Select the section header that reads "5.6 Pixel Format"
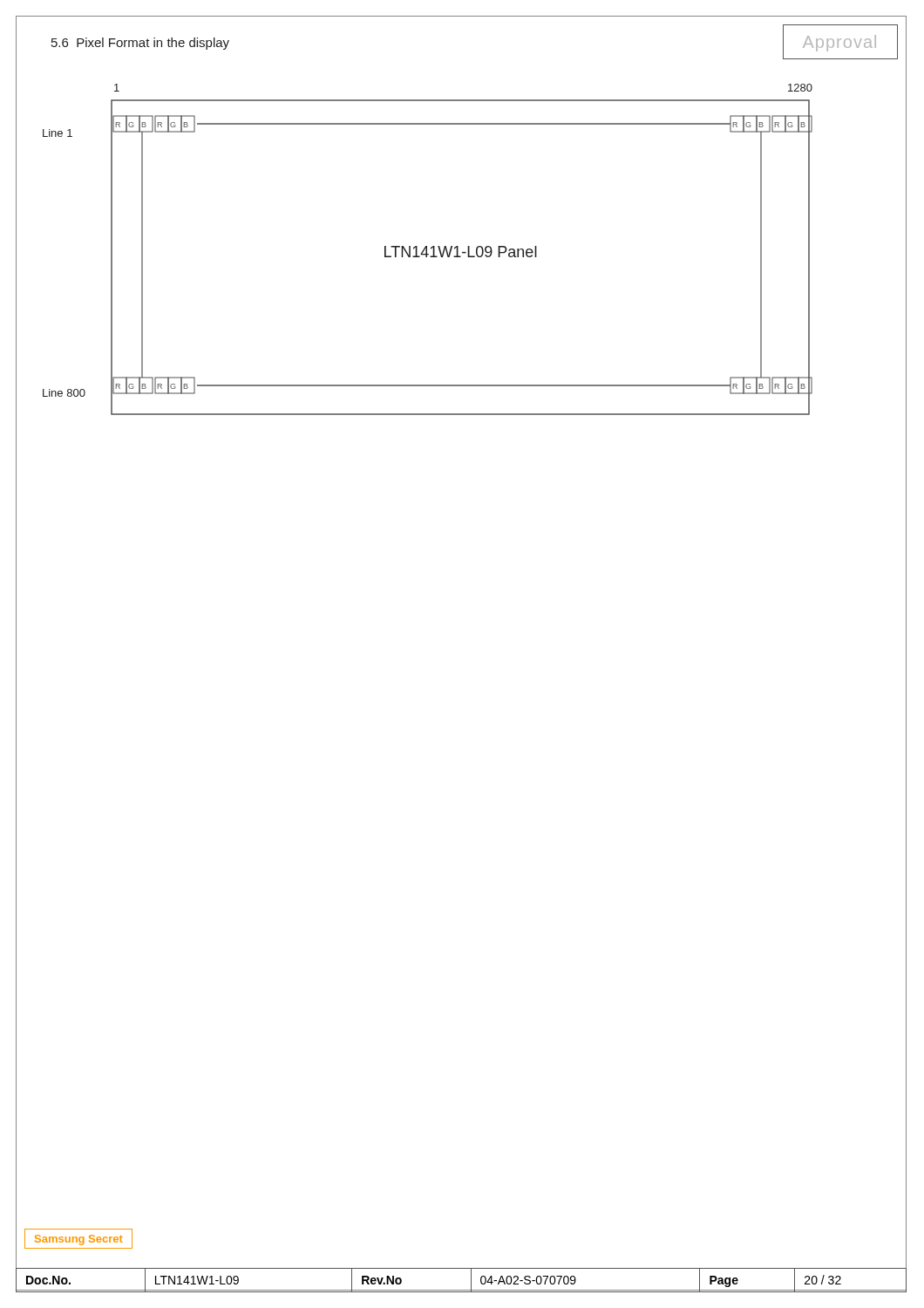This screenshot has height=1308, width=924. [x=140, y=42]
